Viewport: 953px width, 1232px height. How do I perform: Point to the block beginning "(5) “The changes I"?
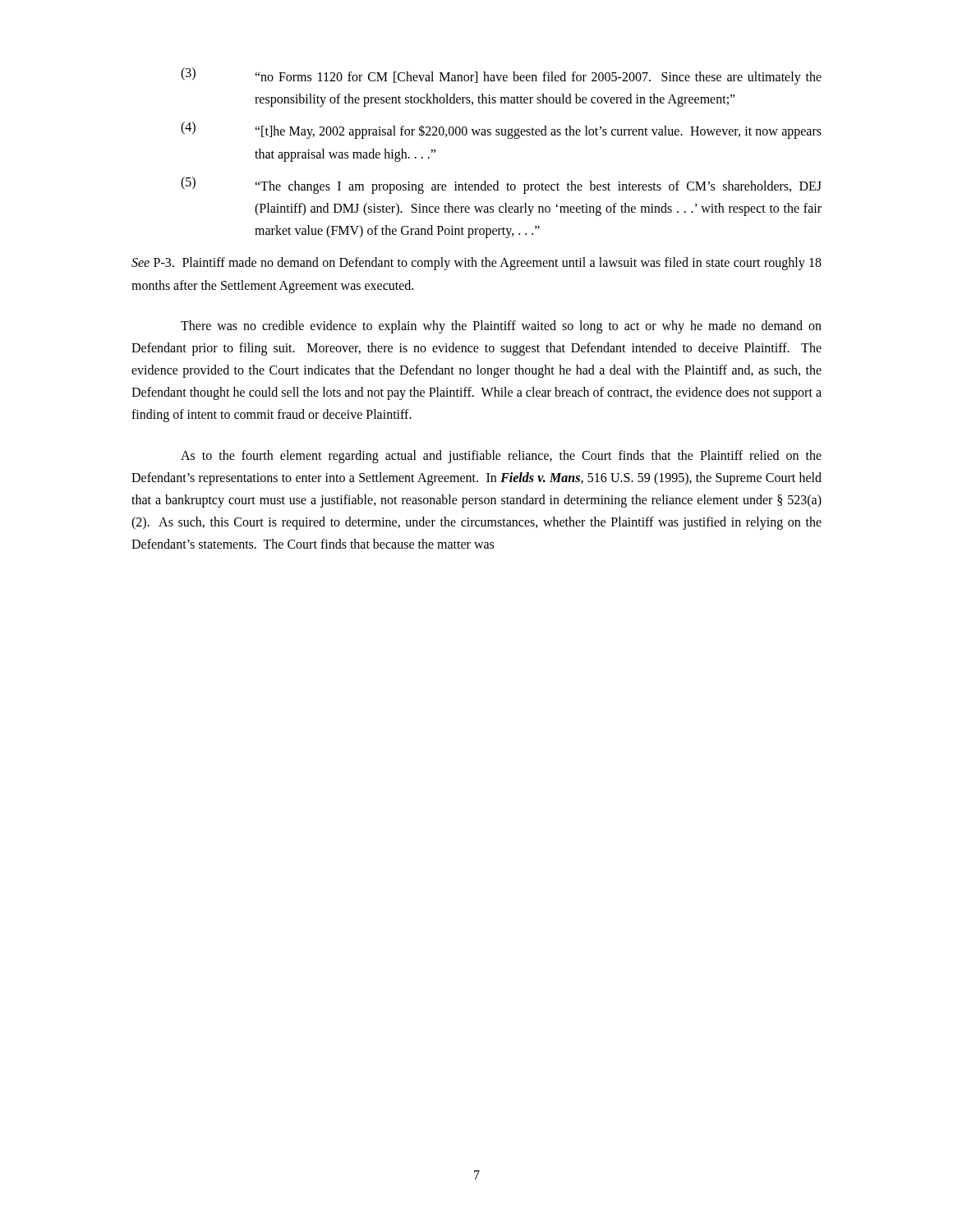[476, 208]
